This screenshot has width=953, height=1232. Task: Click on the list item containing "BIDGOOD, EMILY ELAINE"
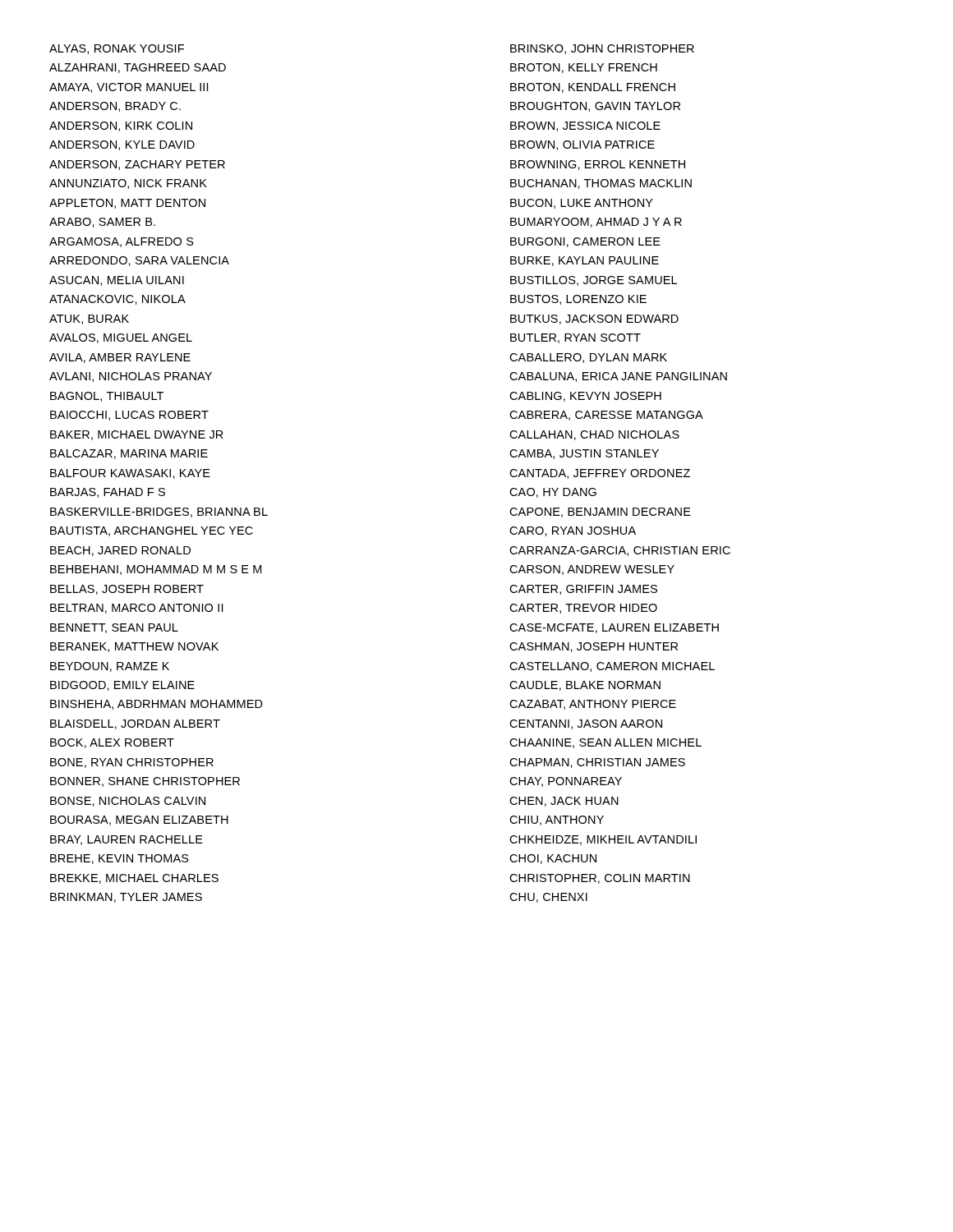(122, 685)
